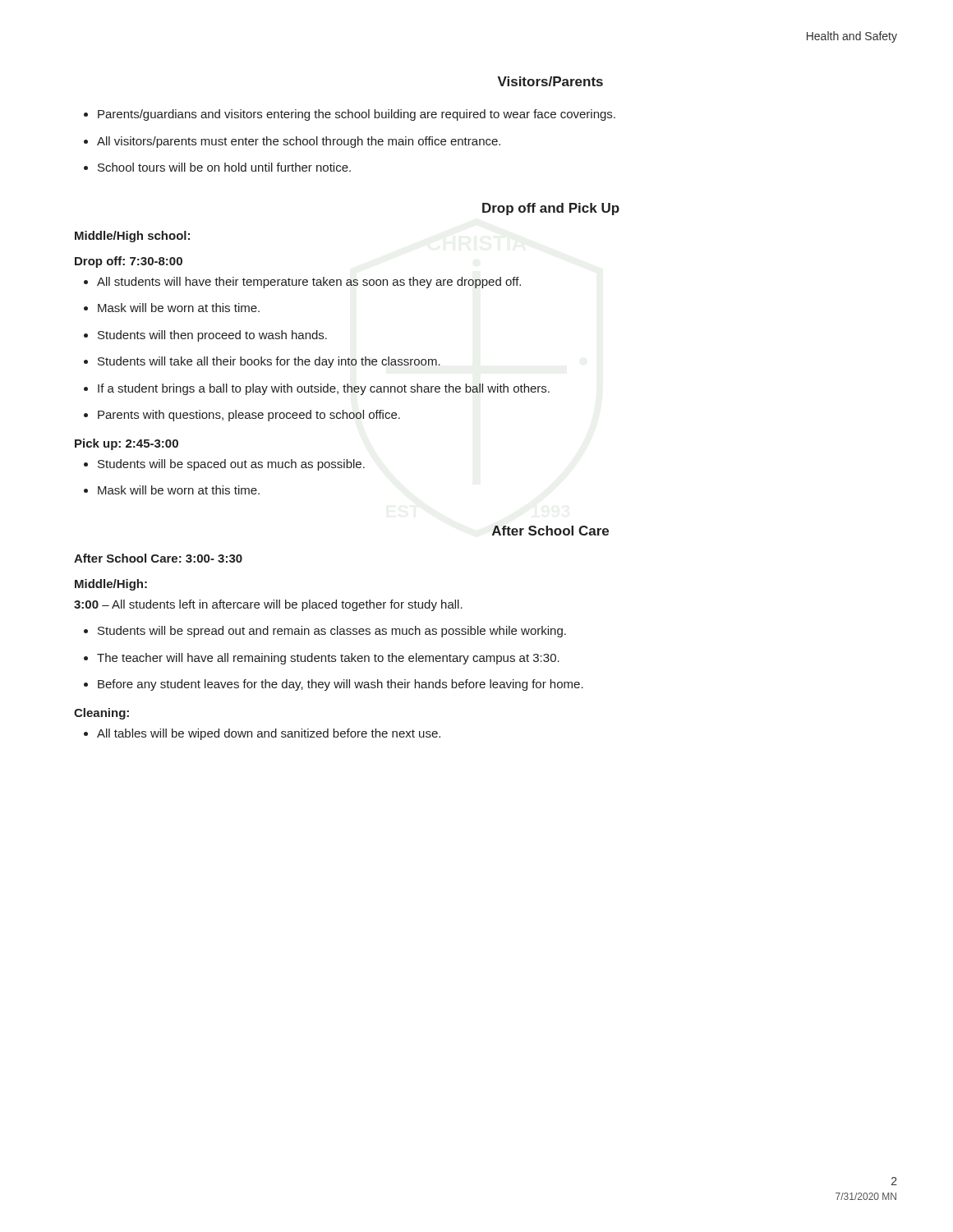Point to the passage starting "3:00 – All"
This screenshot has width=953, height=1232.
[x=269, y=604]
